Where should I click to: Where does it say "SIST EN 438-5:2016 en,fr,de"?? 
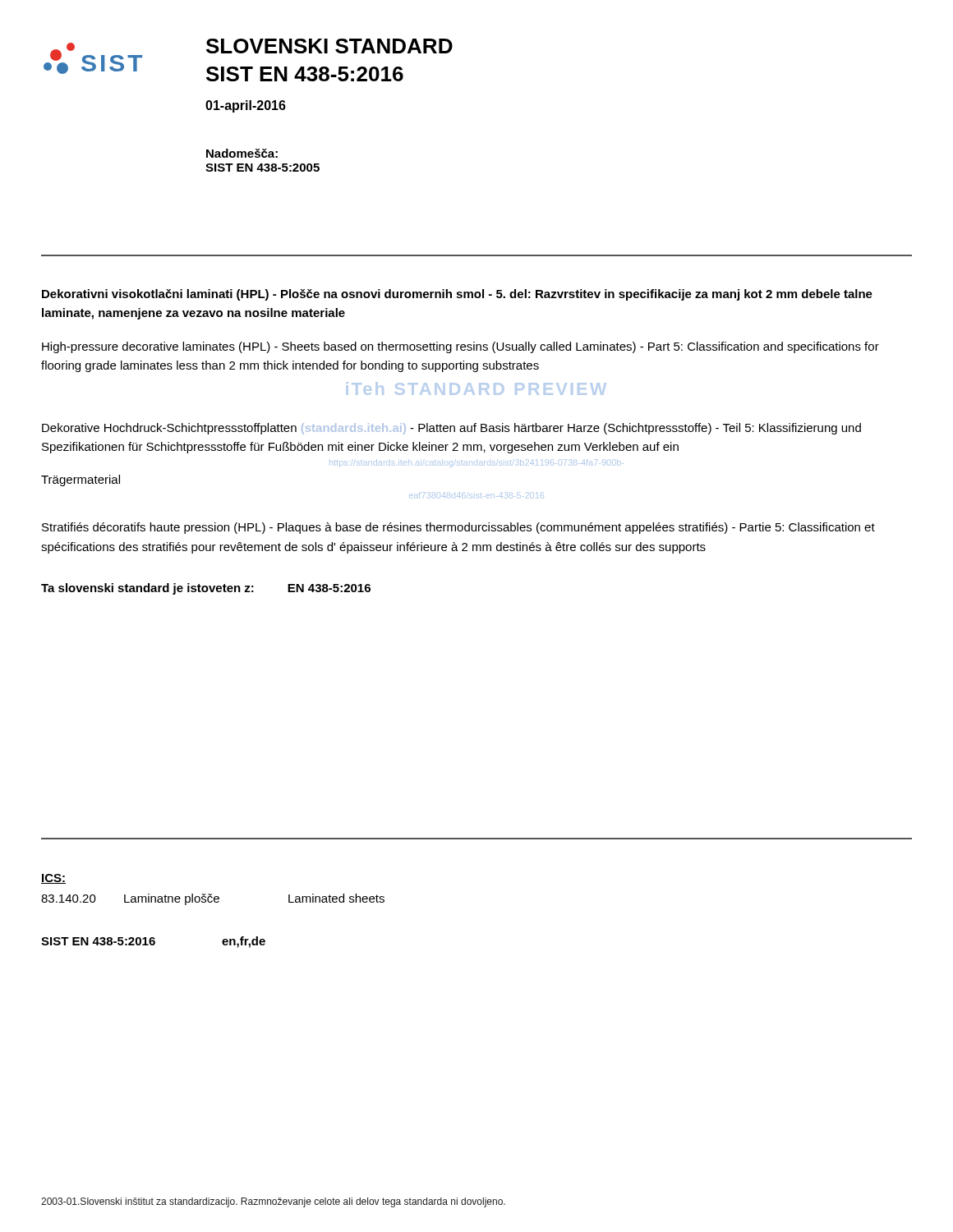click(153, 941)
